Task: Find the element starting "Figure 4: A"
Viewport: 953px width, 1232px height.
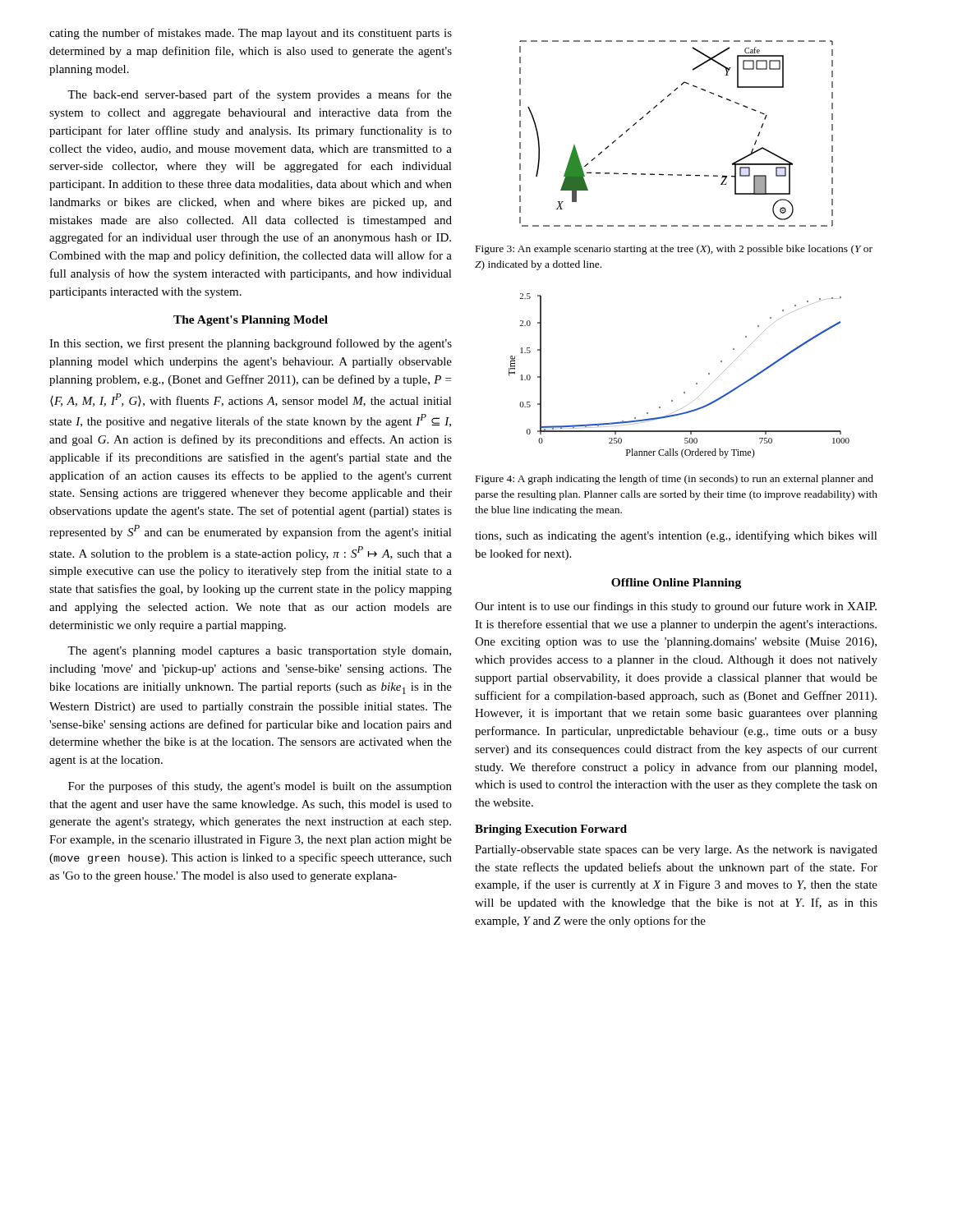Action: pyautogui.click(x=676, y=494)
